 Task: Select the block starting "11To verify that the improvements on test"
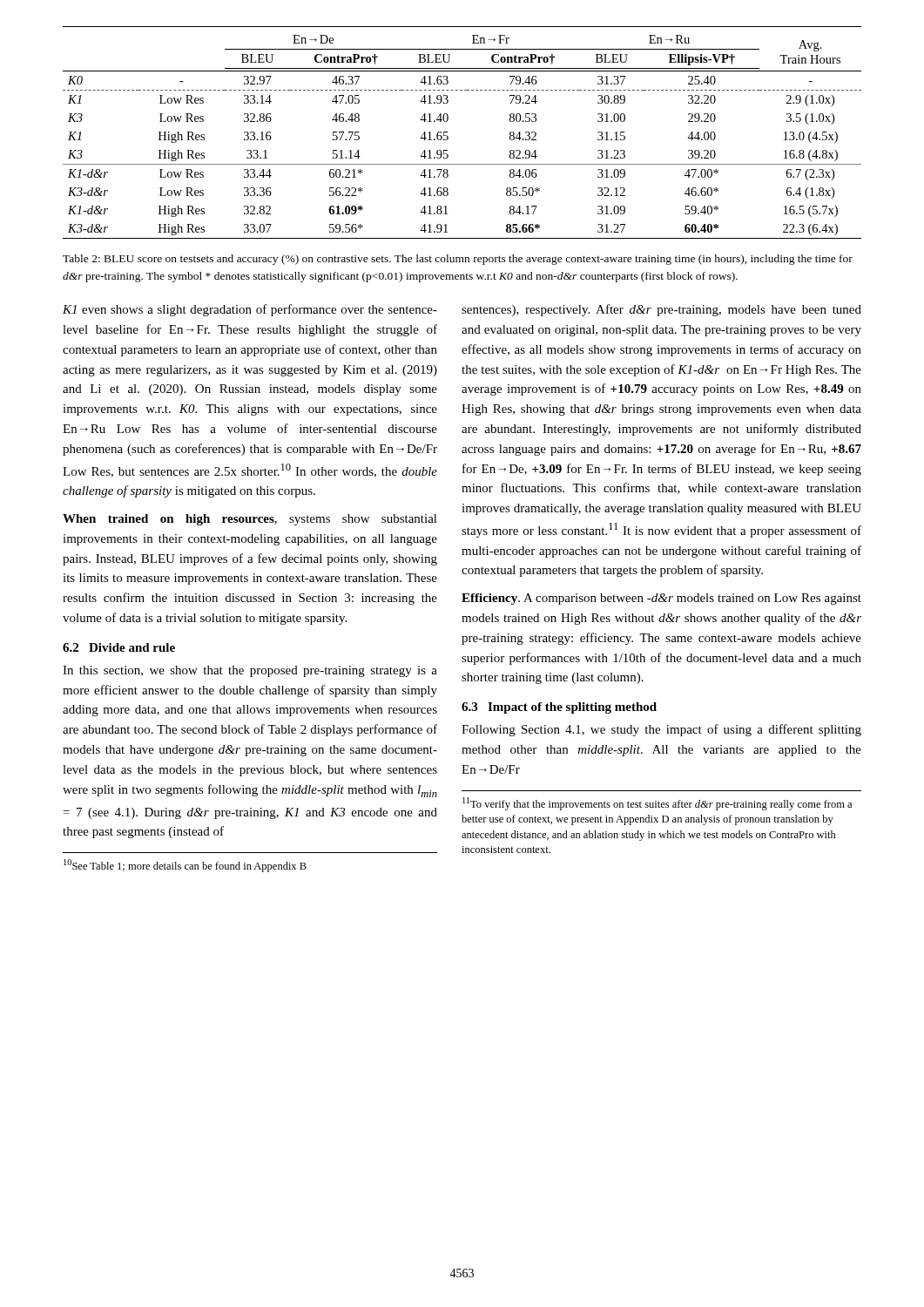[657, 826]
